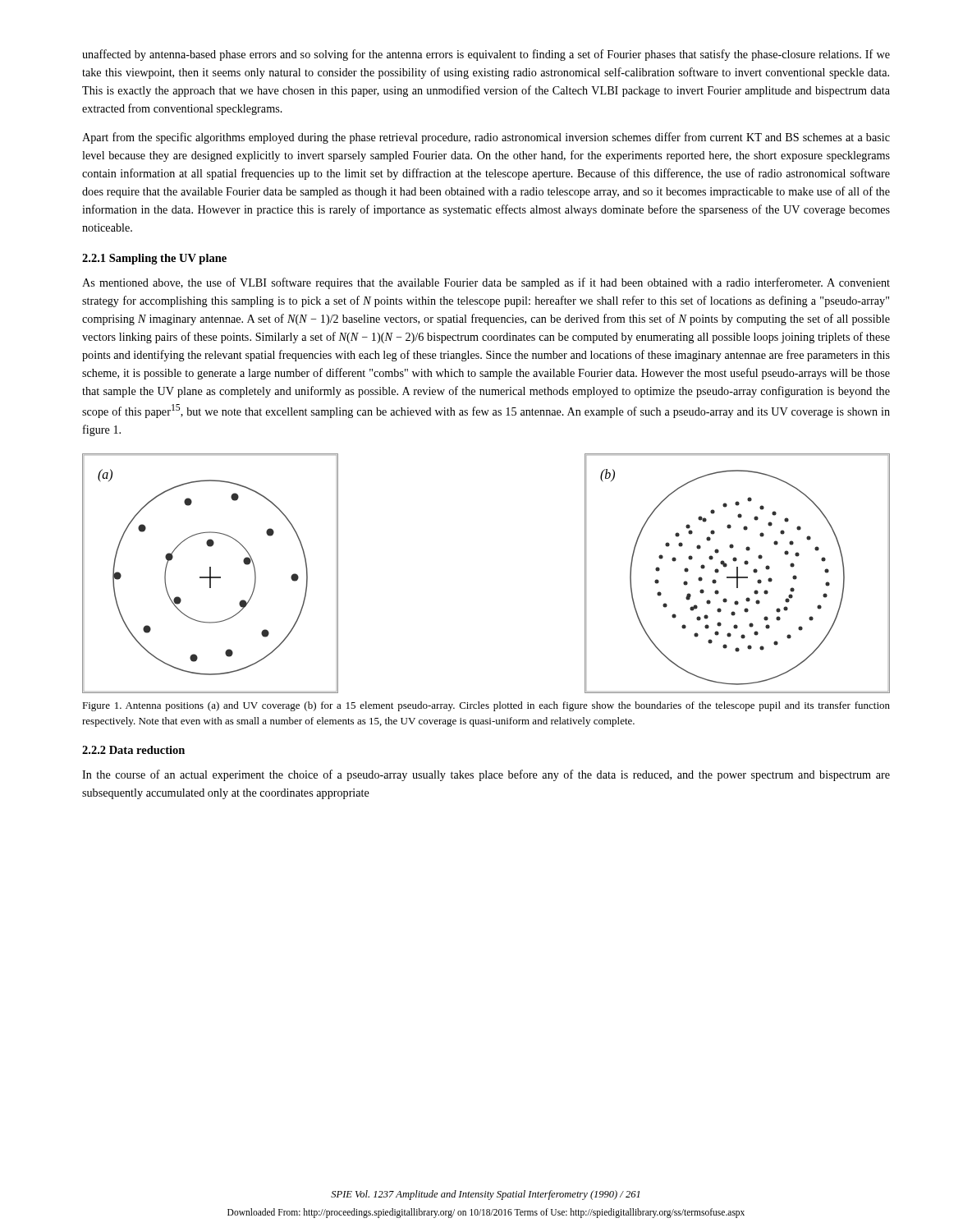Point to the passage starting "2.2.2 Data reduction"
Viewport: 972px width, 1232px height.
tap(134, 750)
